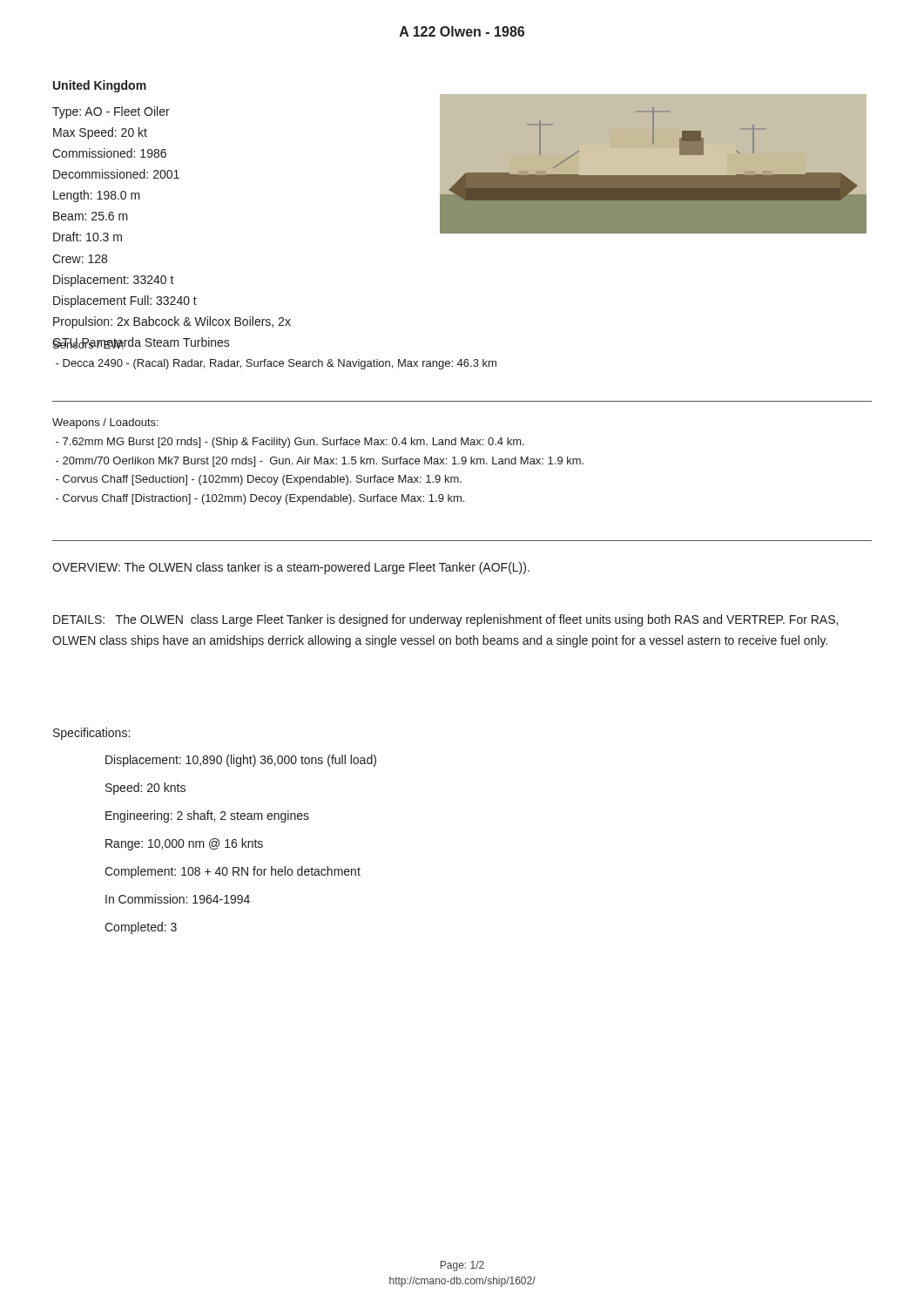924x1307 pixels.
Task: Where does it say "Speed: 20 knts"?
Action: [x=145, y=788]
